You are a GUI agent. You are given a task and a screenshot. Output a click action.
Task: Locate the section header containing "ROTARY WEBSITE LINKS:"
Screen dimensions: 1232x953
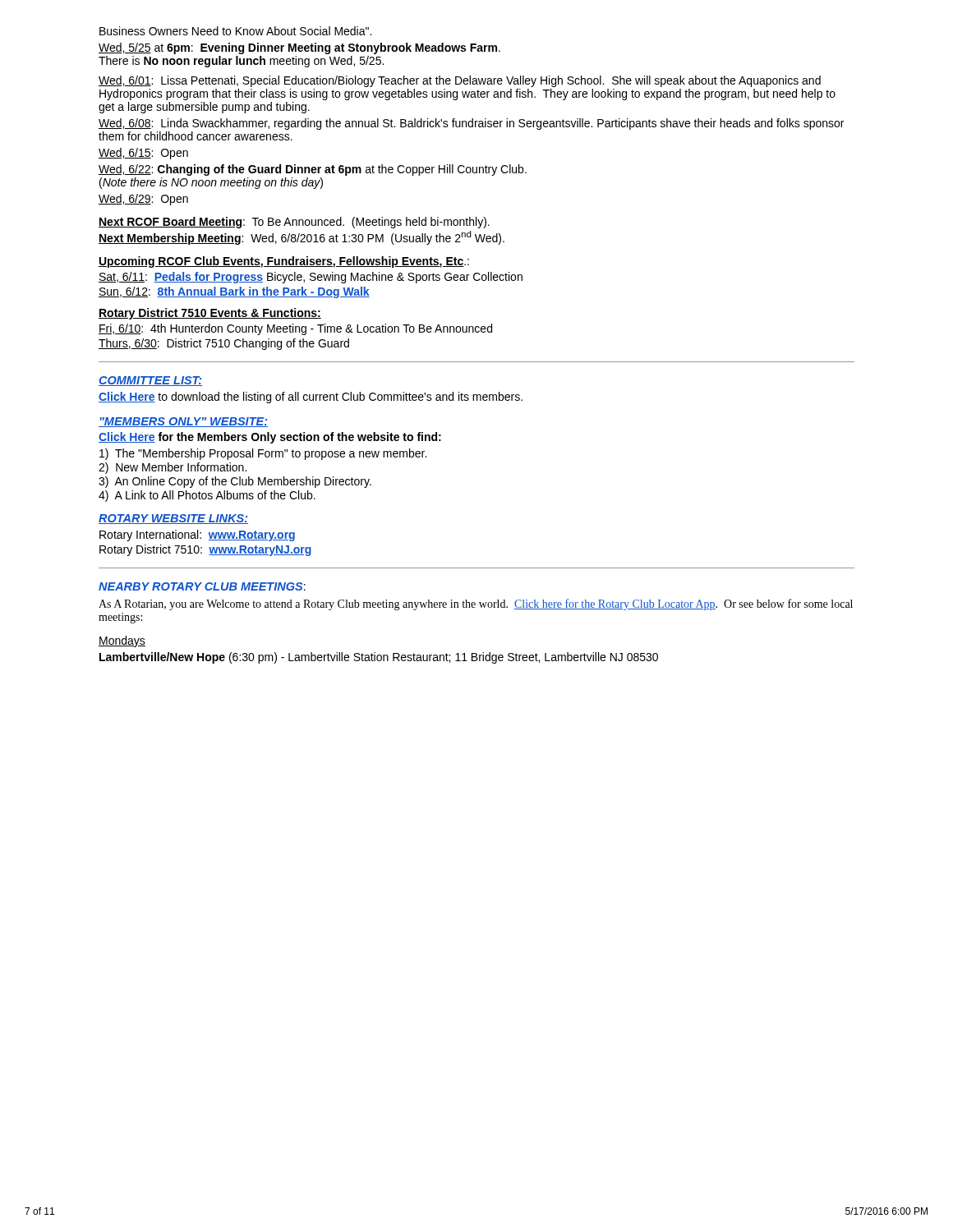click(x=173, y=518)
